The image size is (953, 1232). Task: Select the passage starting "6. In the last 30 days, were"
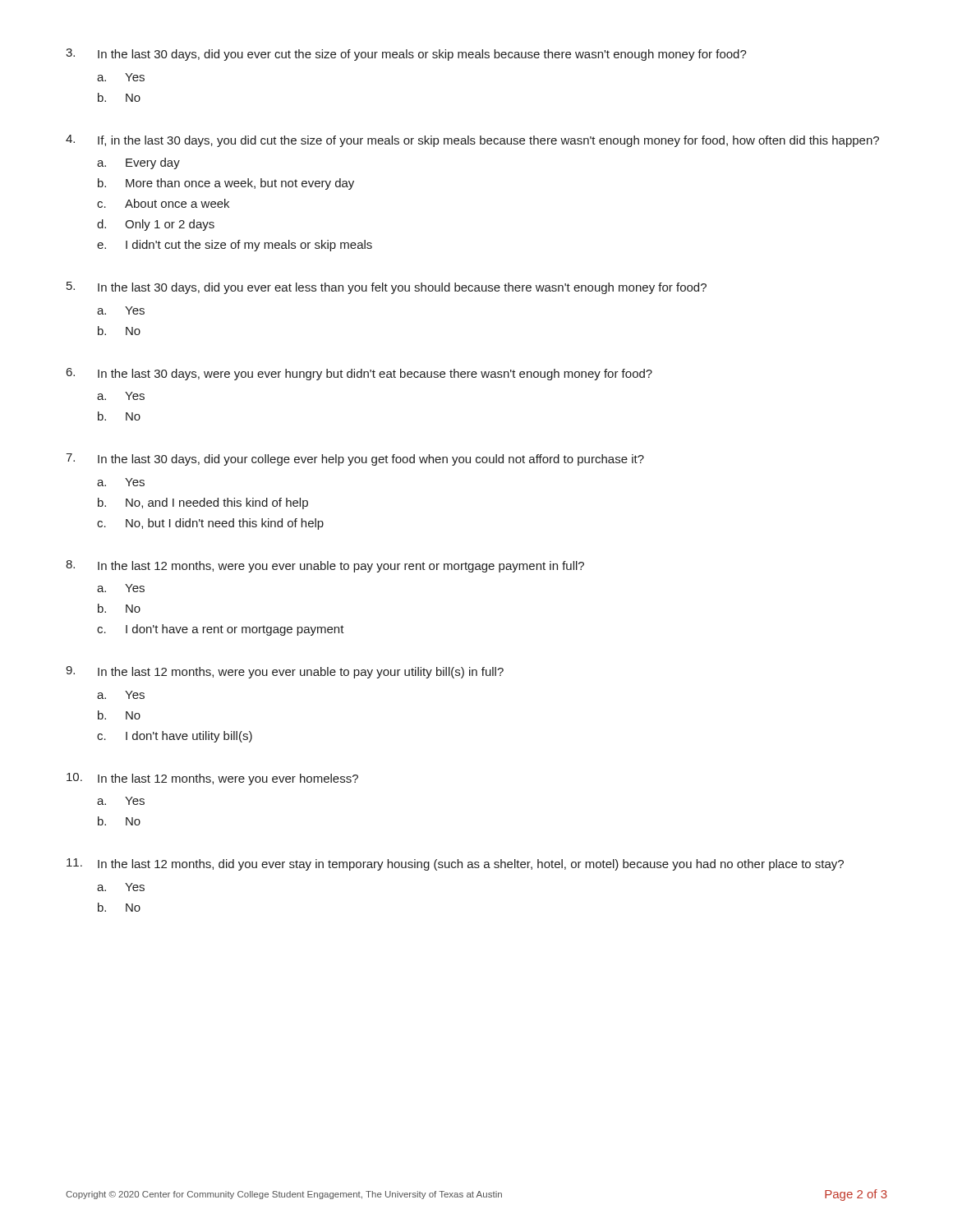[359, 374]
